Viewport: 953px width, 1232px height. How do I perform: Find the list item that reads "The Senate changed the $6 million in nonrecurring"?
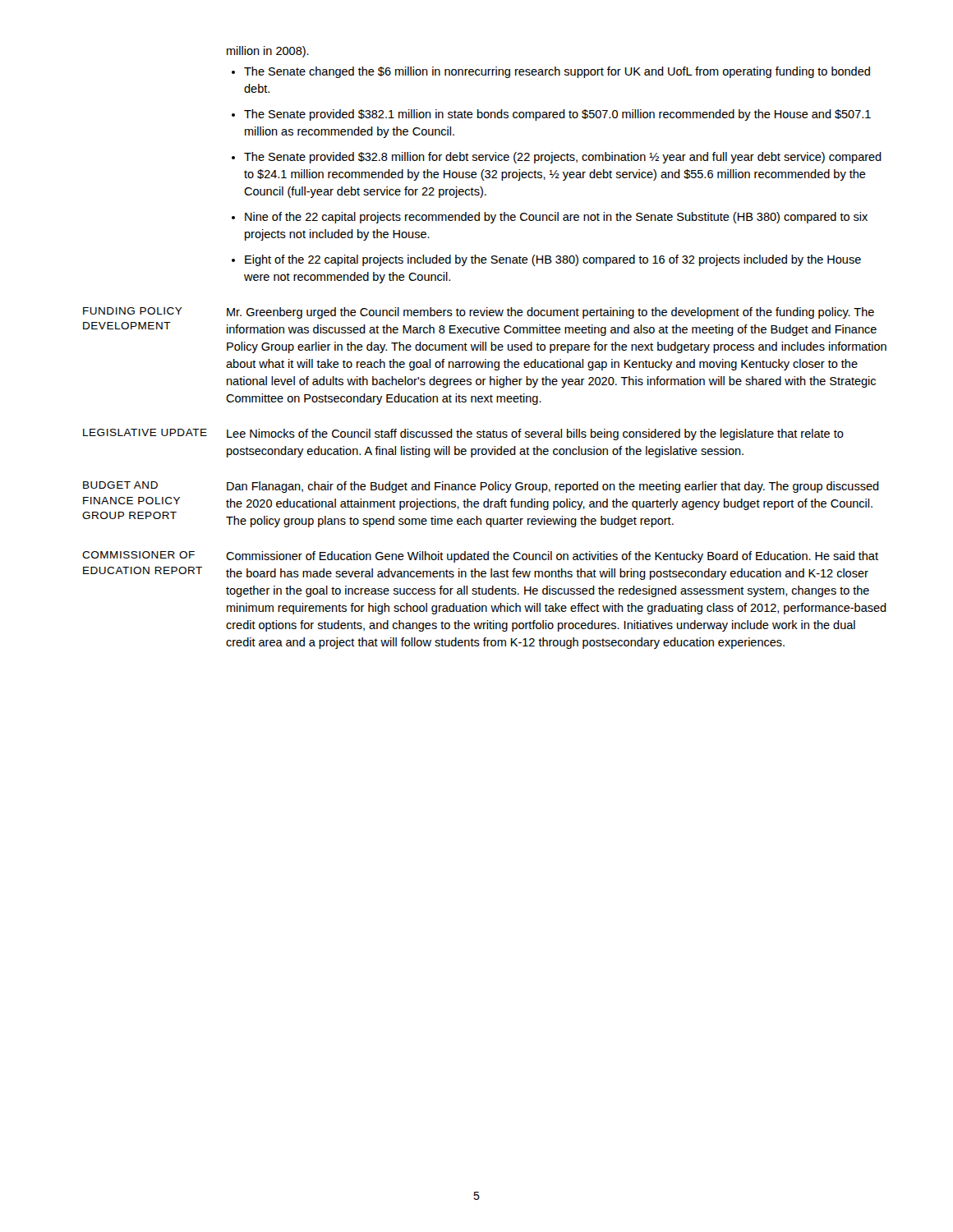(557, 80)
